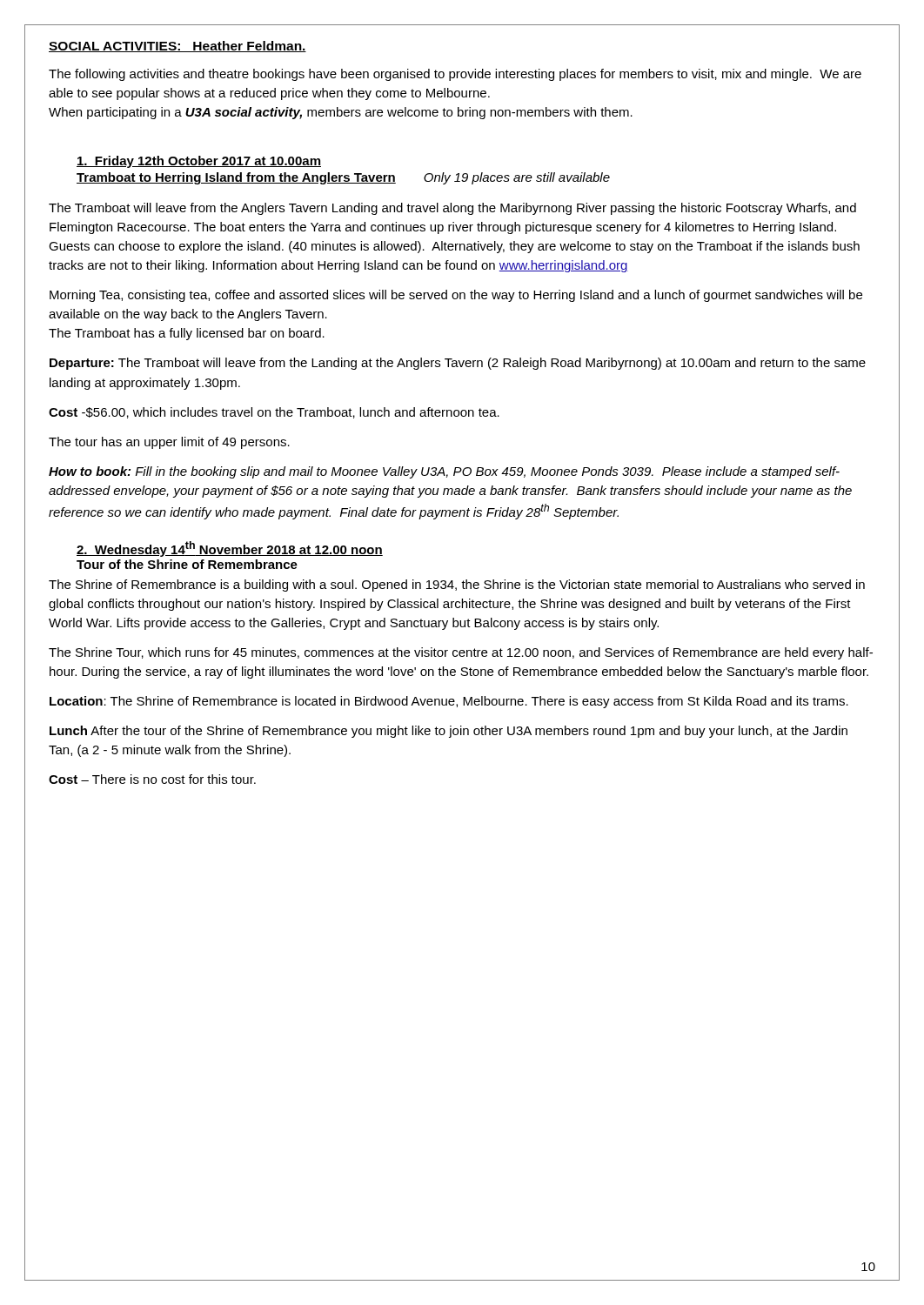Locate the region starting "How to book: Fill in the booking slip"
Screen dimensions: 1305x924
[x=450, y=491]
